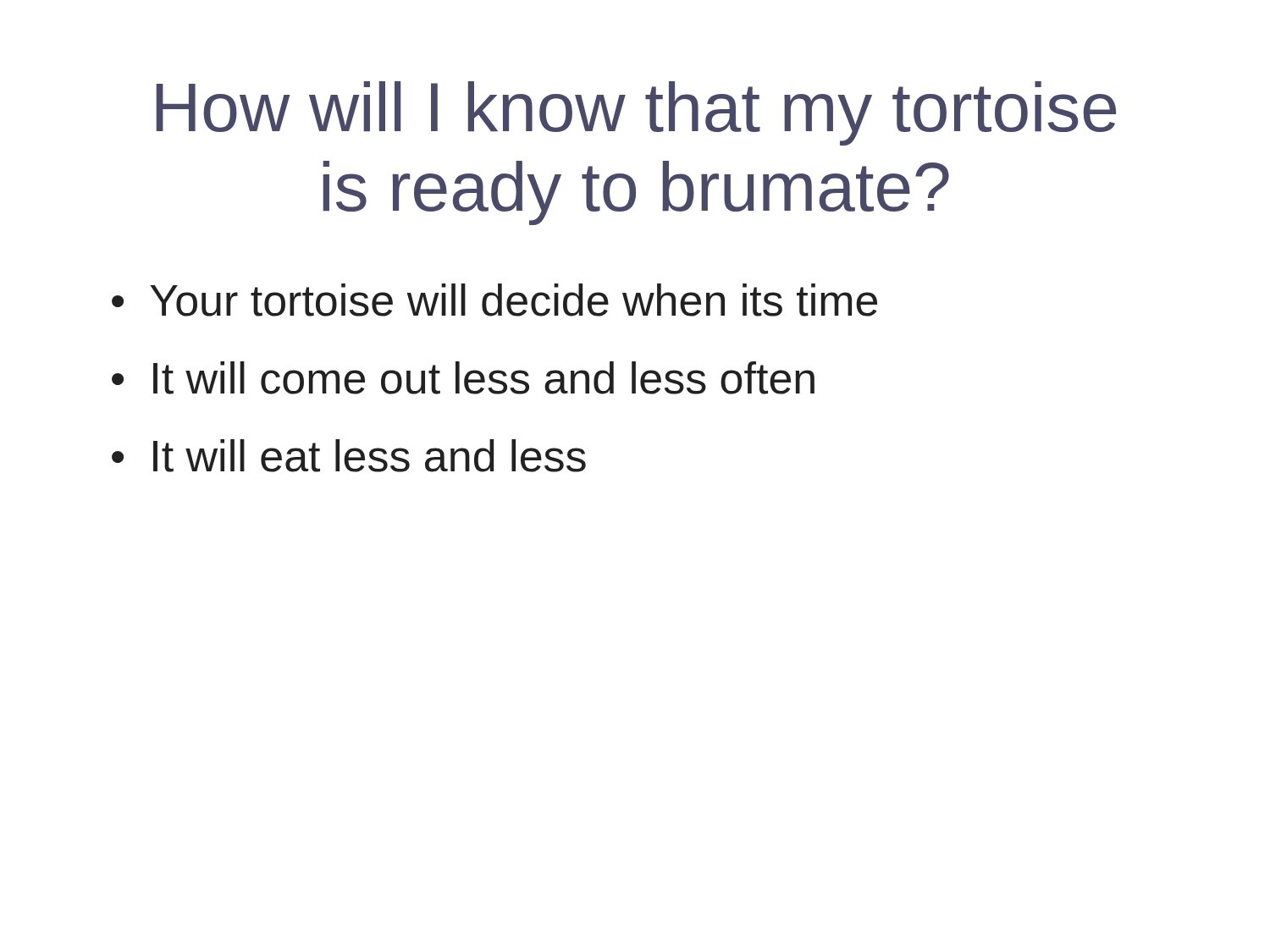Screen dimensions: 952x1270
Task: Locate the title that opens with "How will I know that"
Action: coord(635,148)
